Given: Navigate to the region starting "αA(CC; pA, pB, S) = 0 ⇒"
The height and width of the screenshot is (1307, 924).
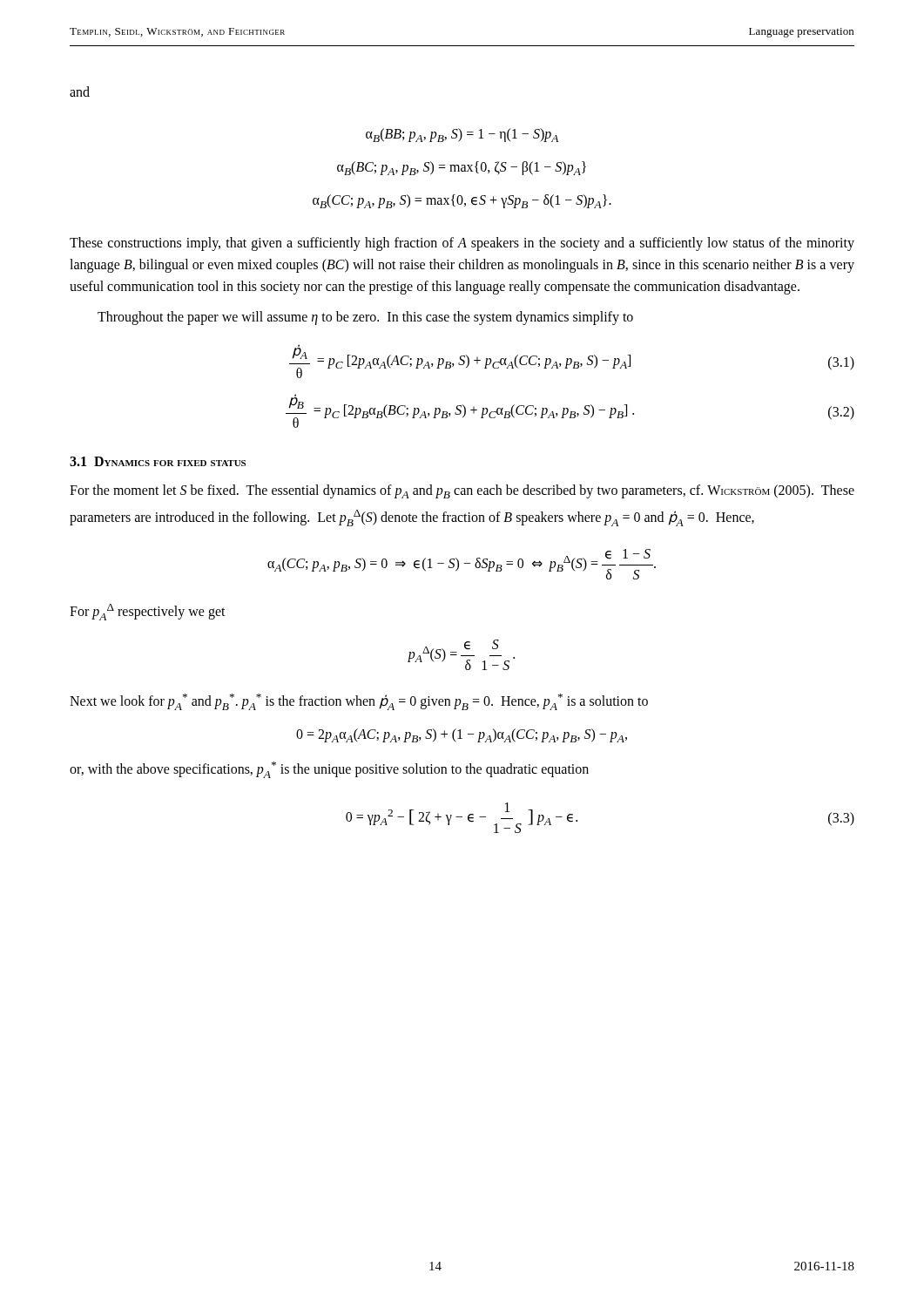Looking at the screenshot, I should (462, 565).
